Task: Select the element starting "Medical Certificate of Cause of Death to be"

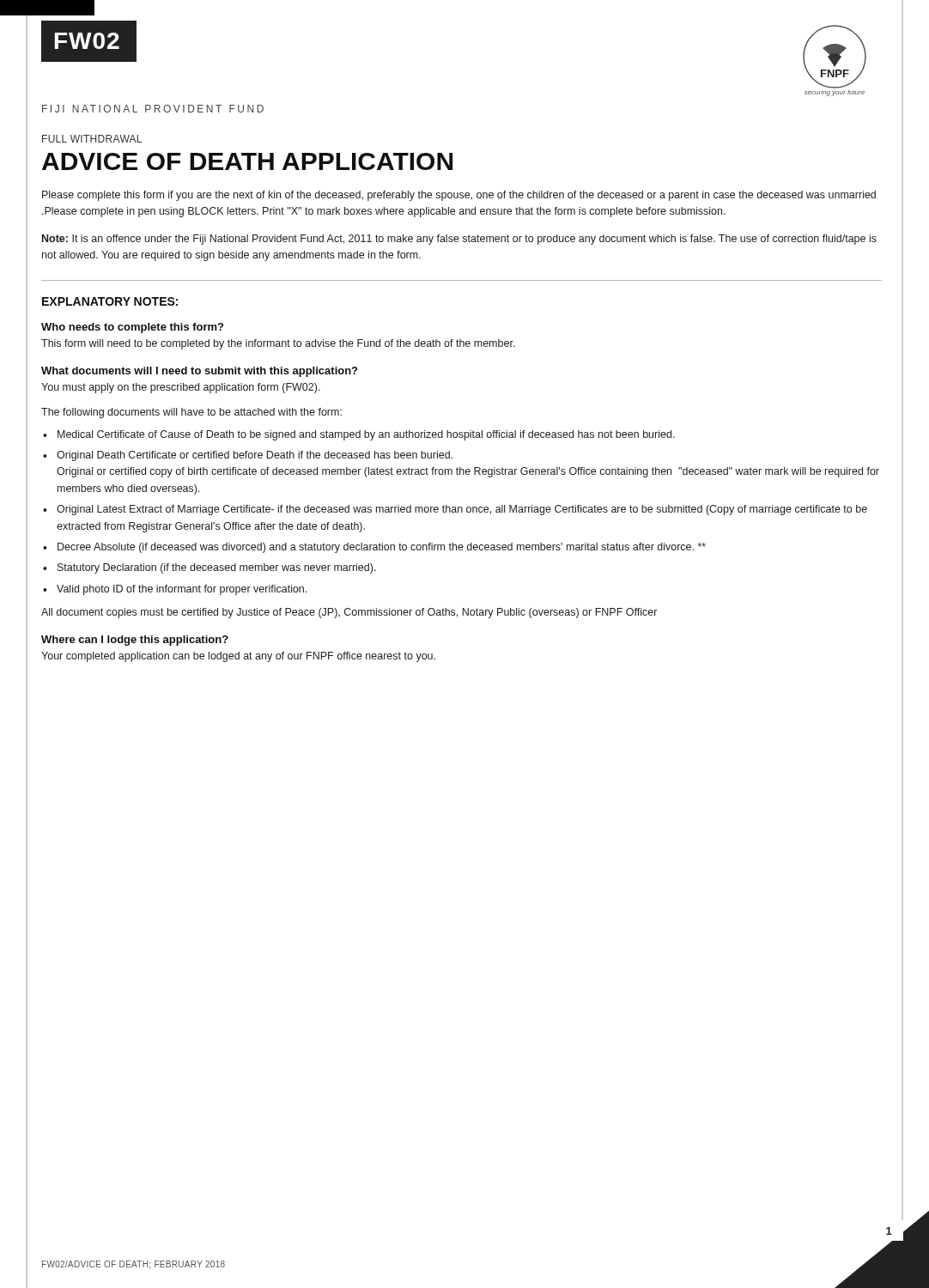Action: pyautogui.click(x=366, y=434)
